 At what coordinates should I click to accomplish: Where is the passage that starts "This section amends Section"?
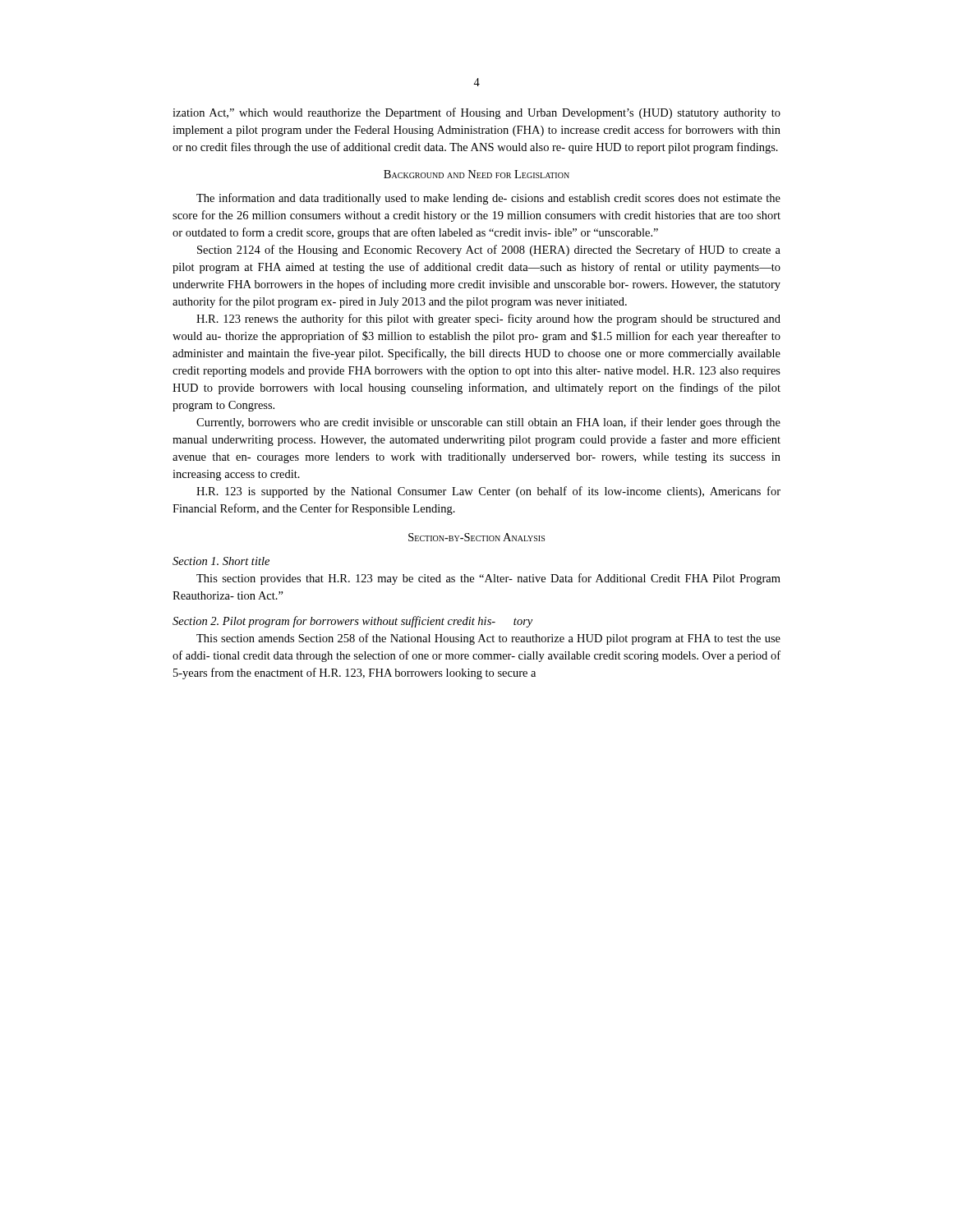point(476,656)
